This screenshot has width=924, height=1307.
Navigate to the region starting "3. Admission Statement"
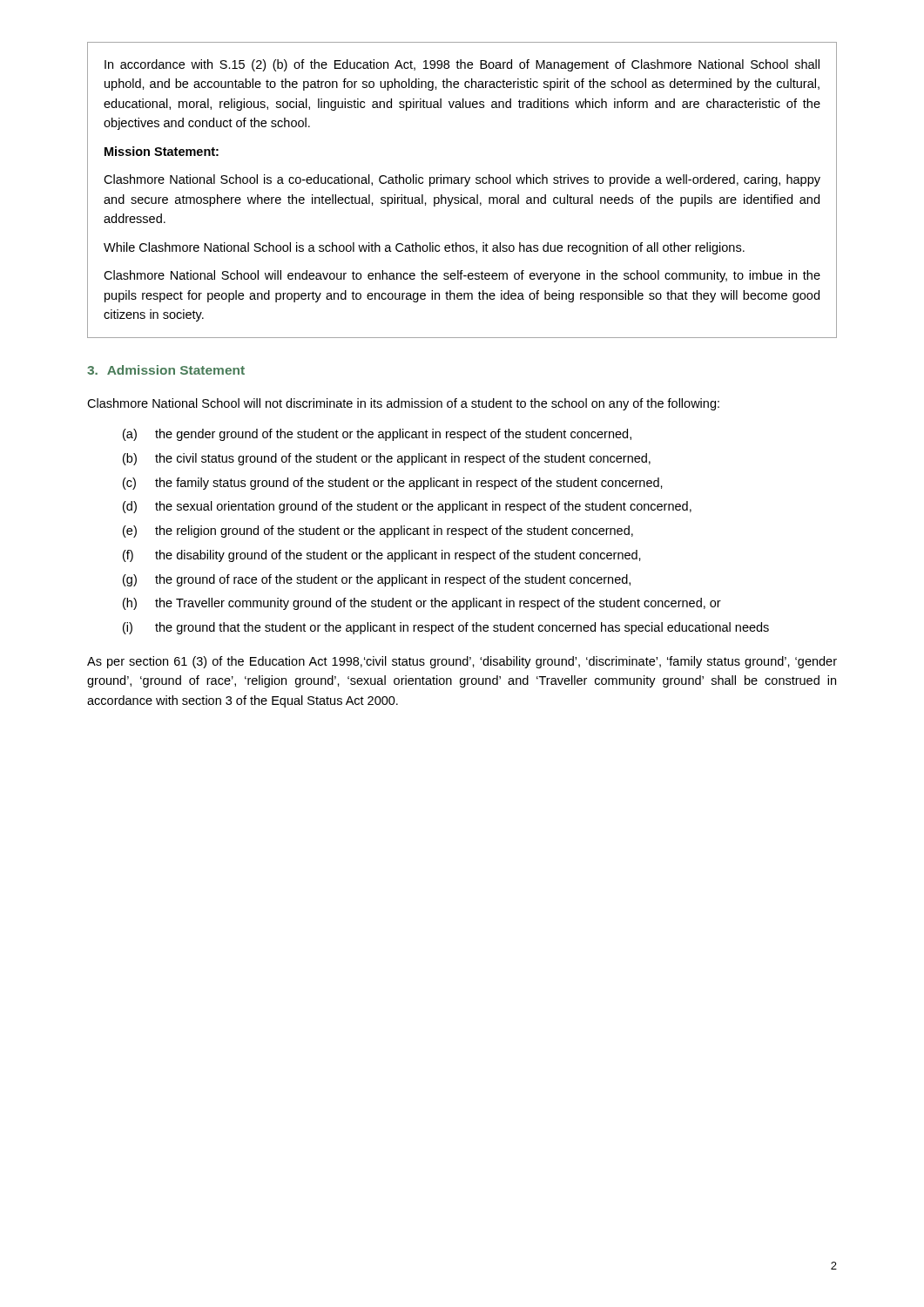pyautogui.click(x=166, y=370)
